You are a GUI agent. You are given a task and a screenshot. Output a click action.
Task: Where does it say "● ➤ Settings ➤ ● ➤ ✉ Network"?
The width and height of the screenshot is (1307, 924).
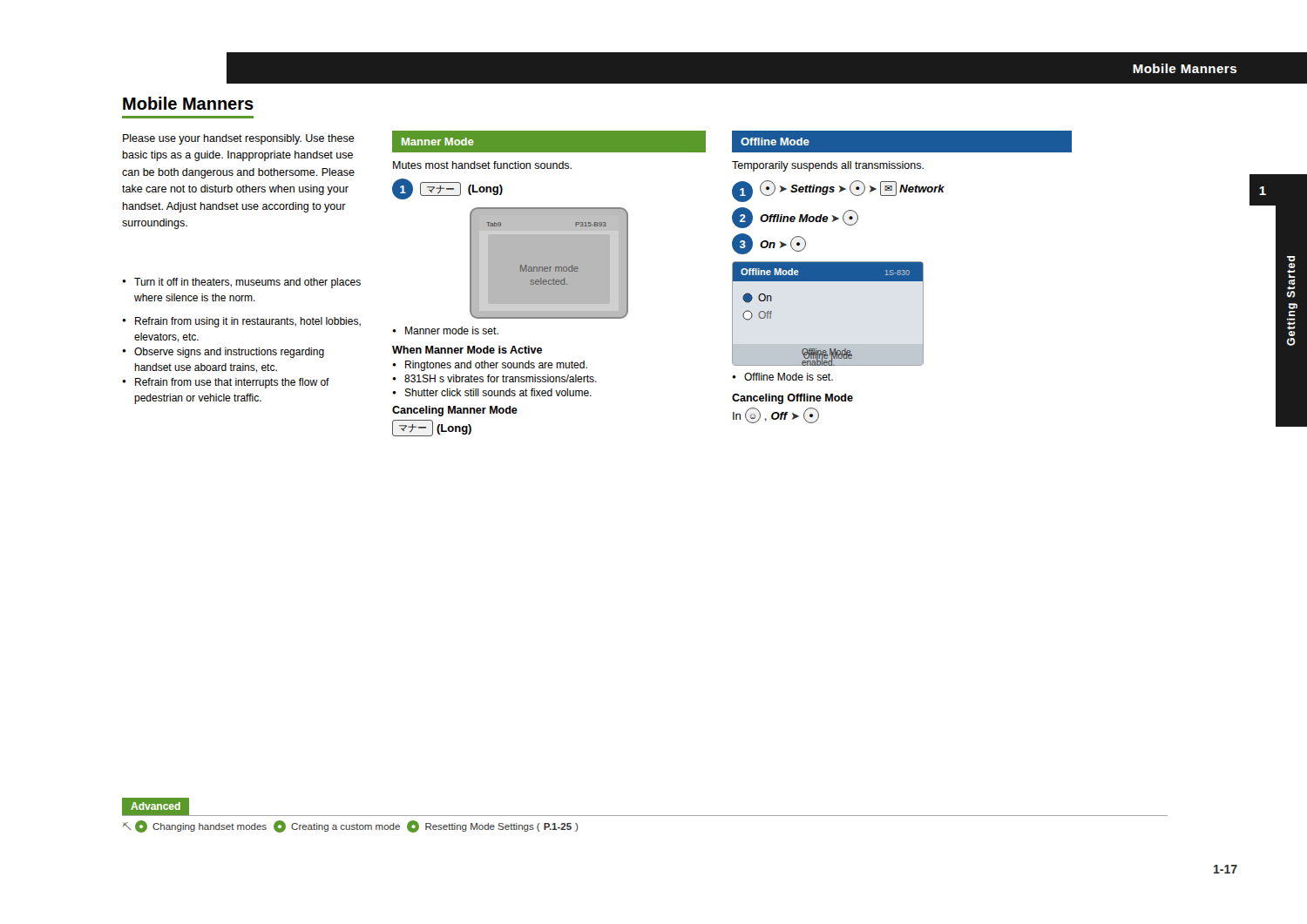(x=852, y=188)
